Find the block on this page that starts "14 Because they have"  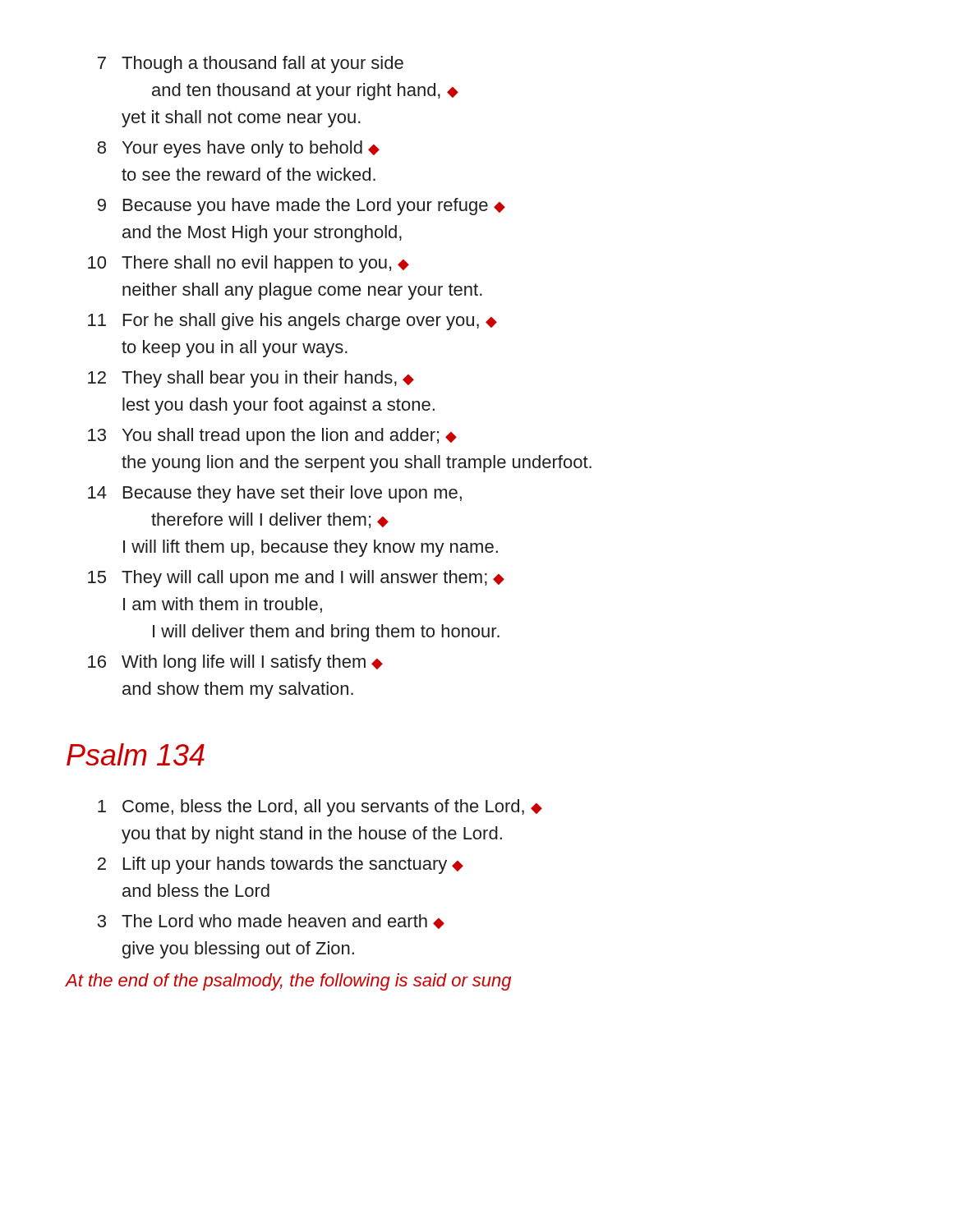coord(283,520)
